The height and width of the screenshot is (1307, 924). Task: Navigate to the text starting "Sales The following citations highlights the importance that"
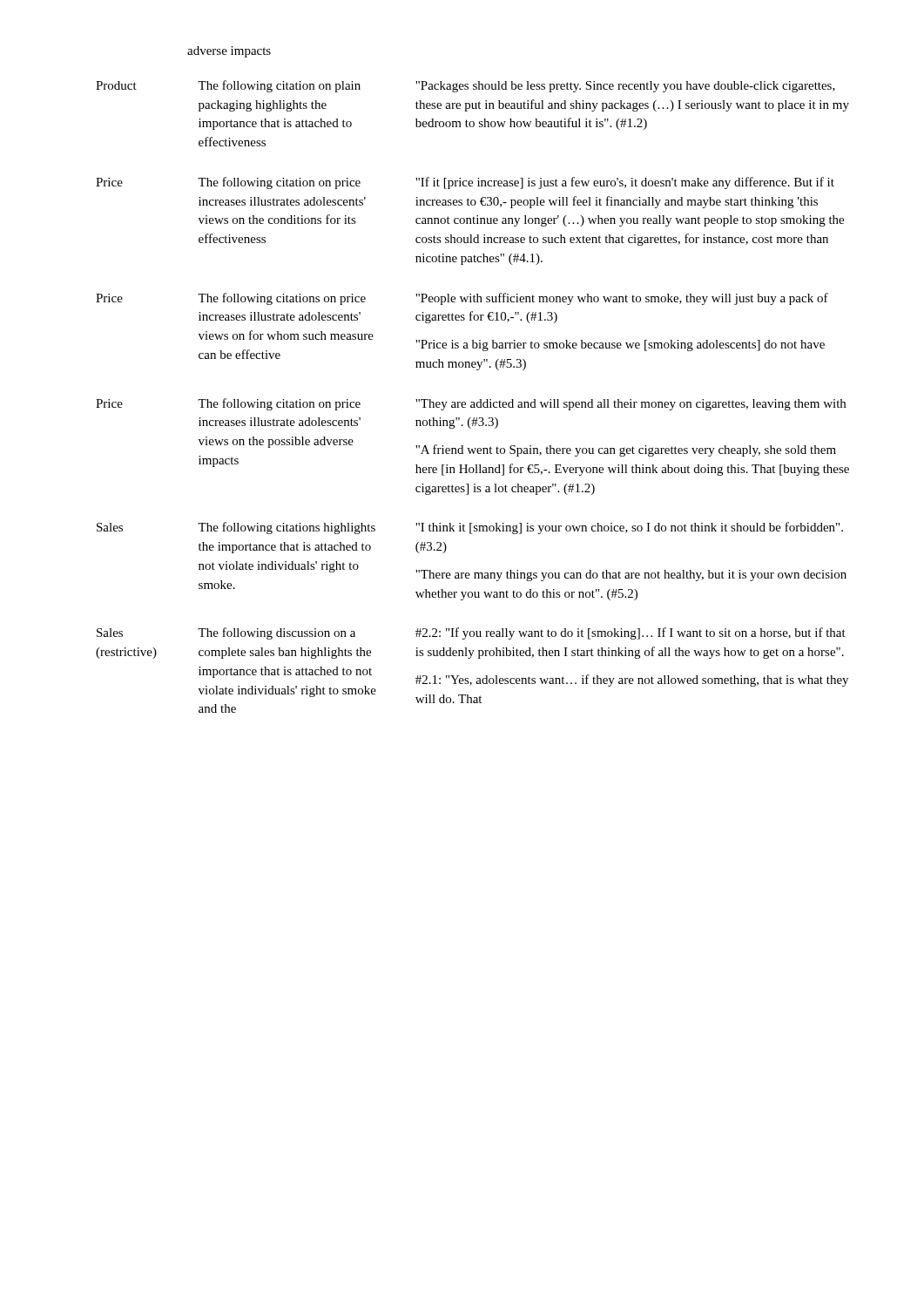(x=479, y=564)
